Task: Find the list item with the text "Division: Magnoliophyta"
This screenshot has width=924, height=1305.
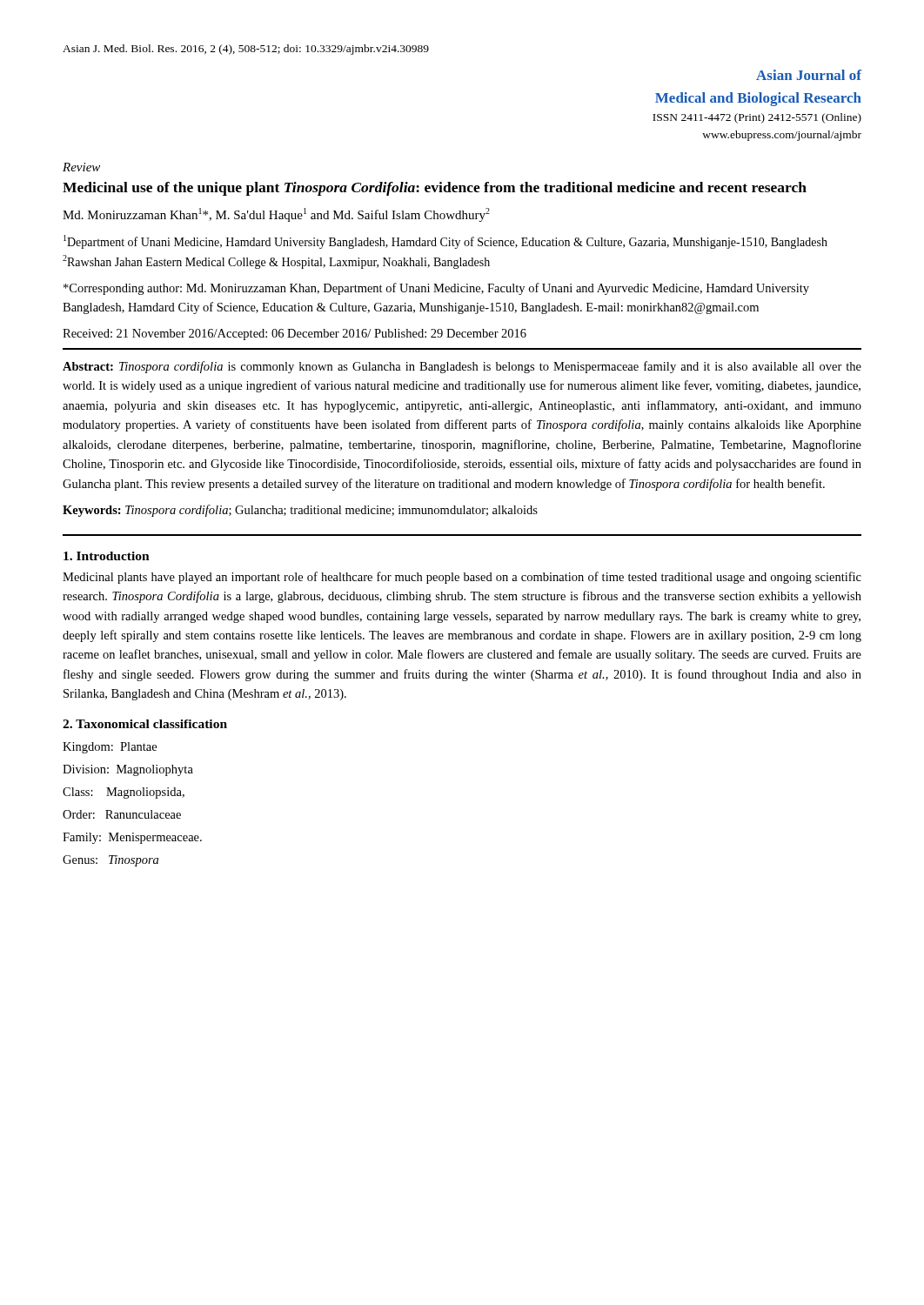Action: click(x=128, y=769)
